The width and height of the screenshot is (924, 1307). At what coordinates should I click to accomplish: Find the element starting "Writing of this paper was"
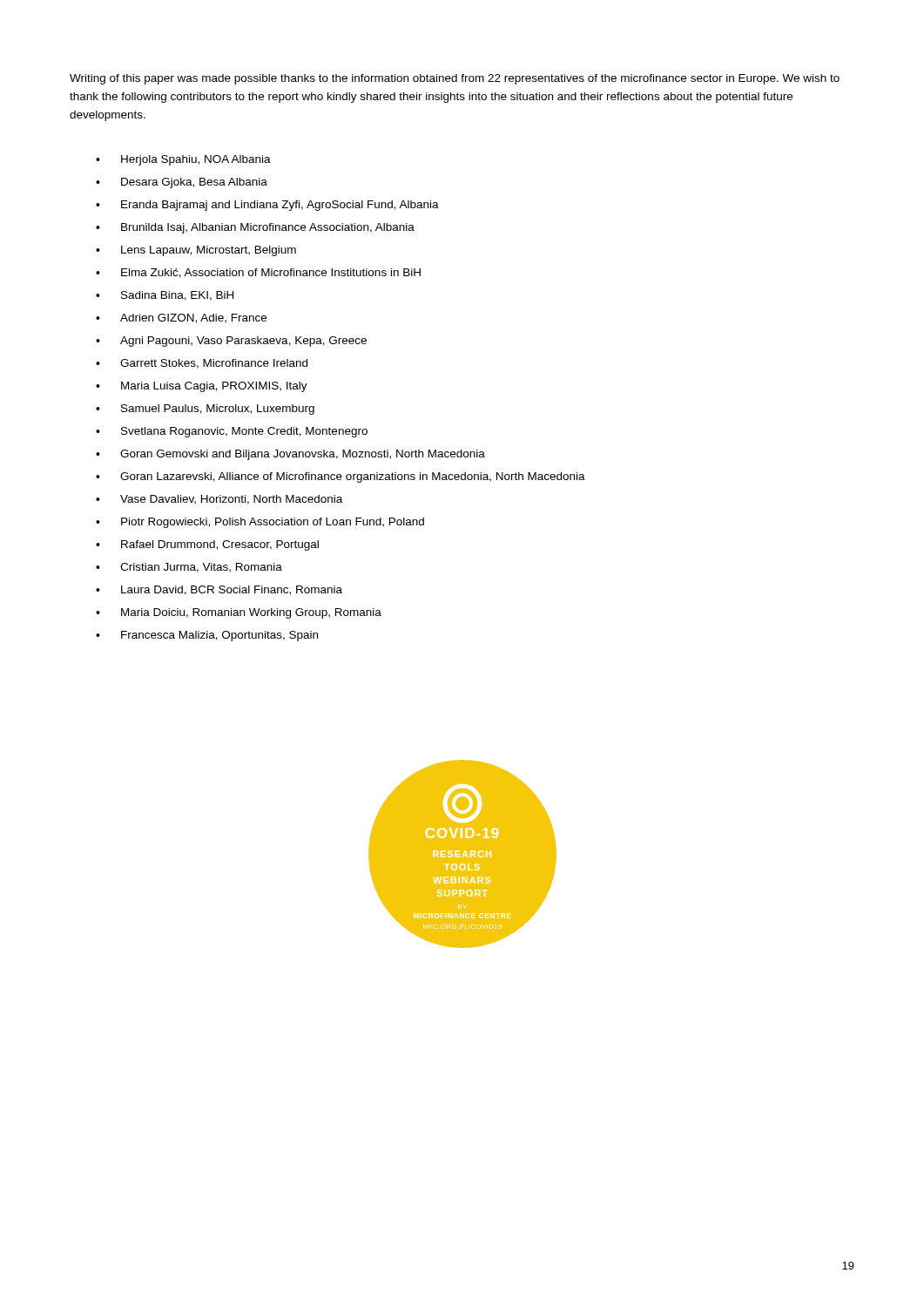(x=455, y=96)
